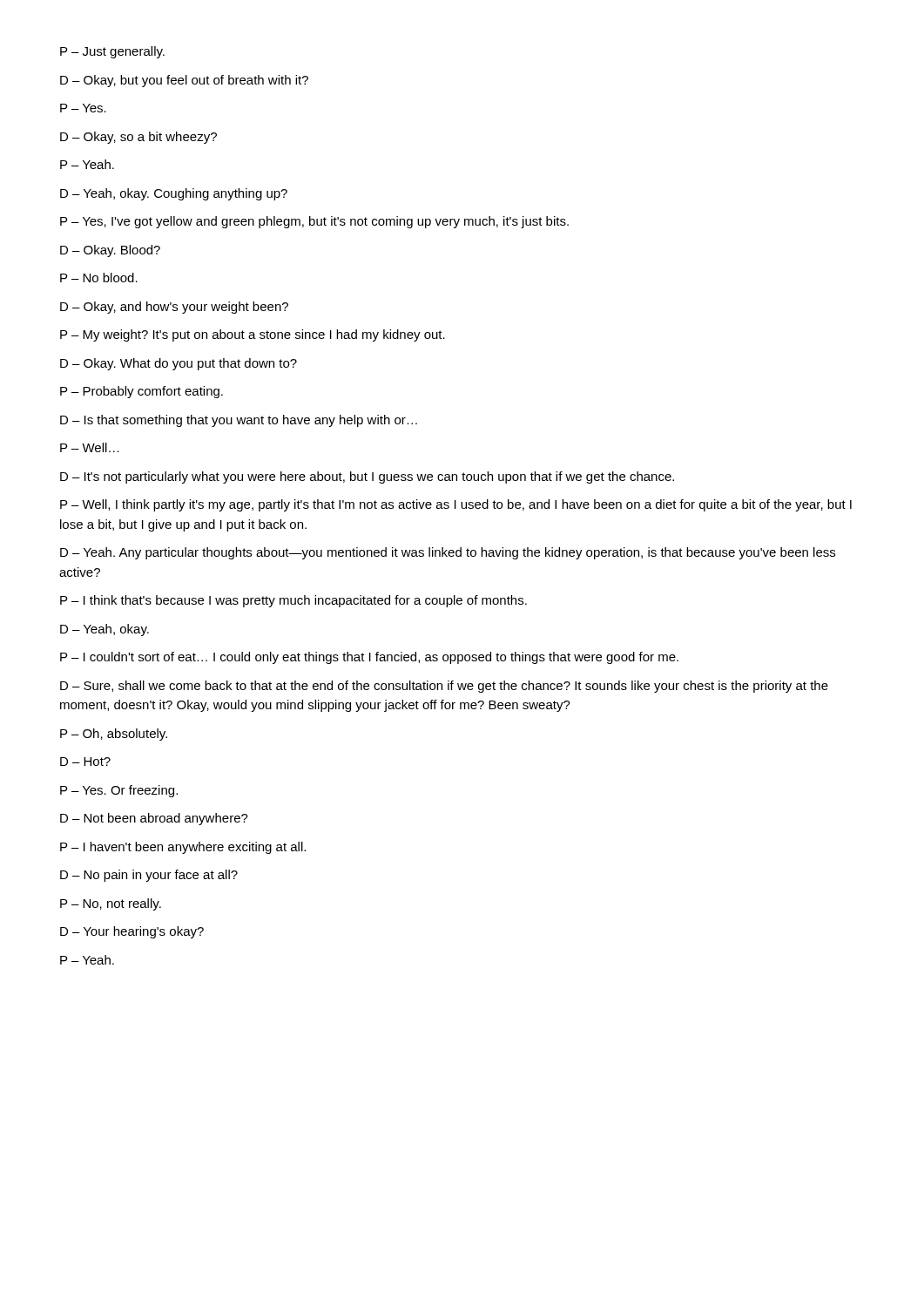Viewport: 924px width, 1307px height.
Task: Point to "D – Your hearing's okay?"
Action: 132,931
